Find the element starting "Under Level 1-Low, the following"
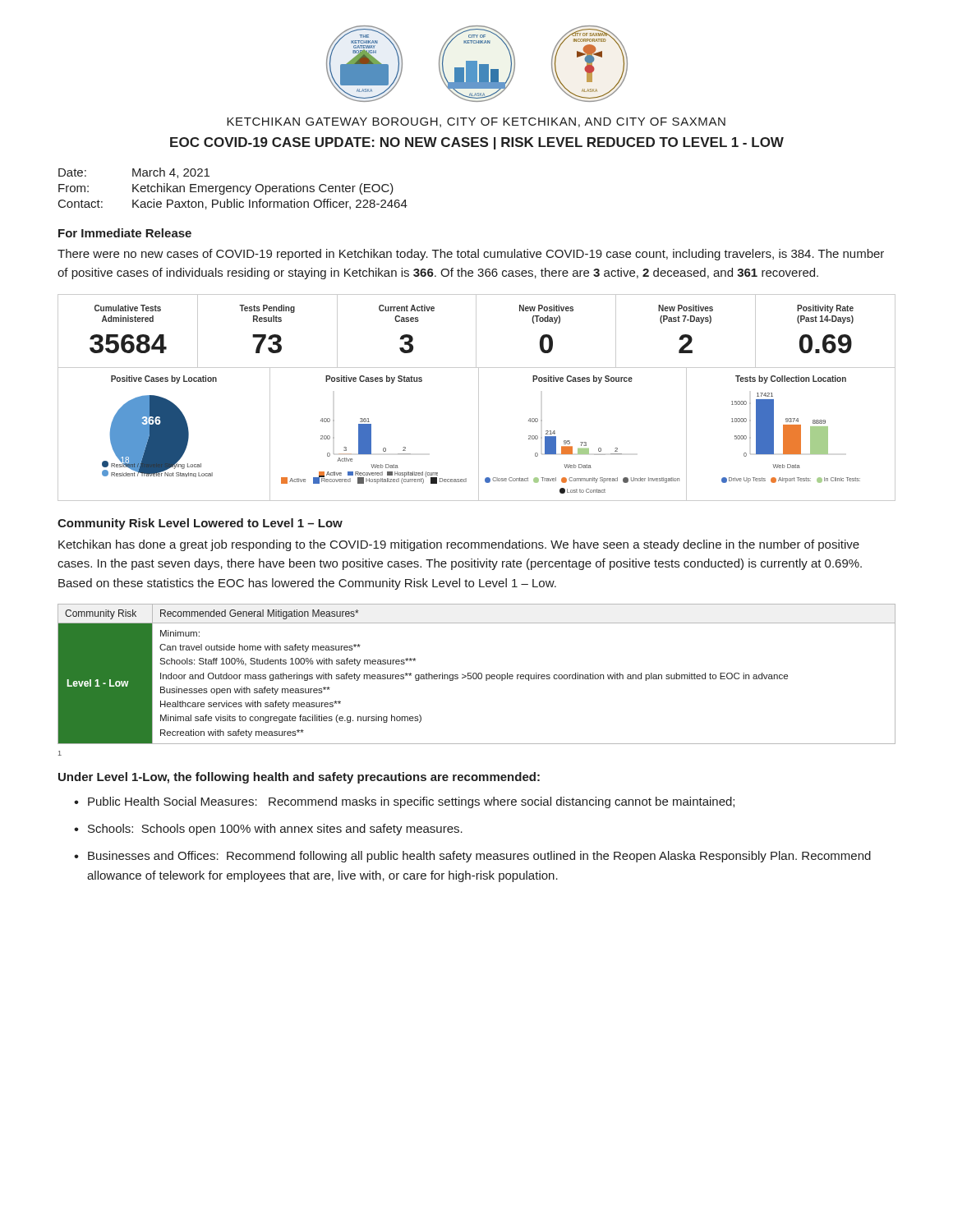953x1232 pixels. click(299, 776)
